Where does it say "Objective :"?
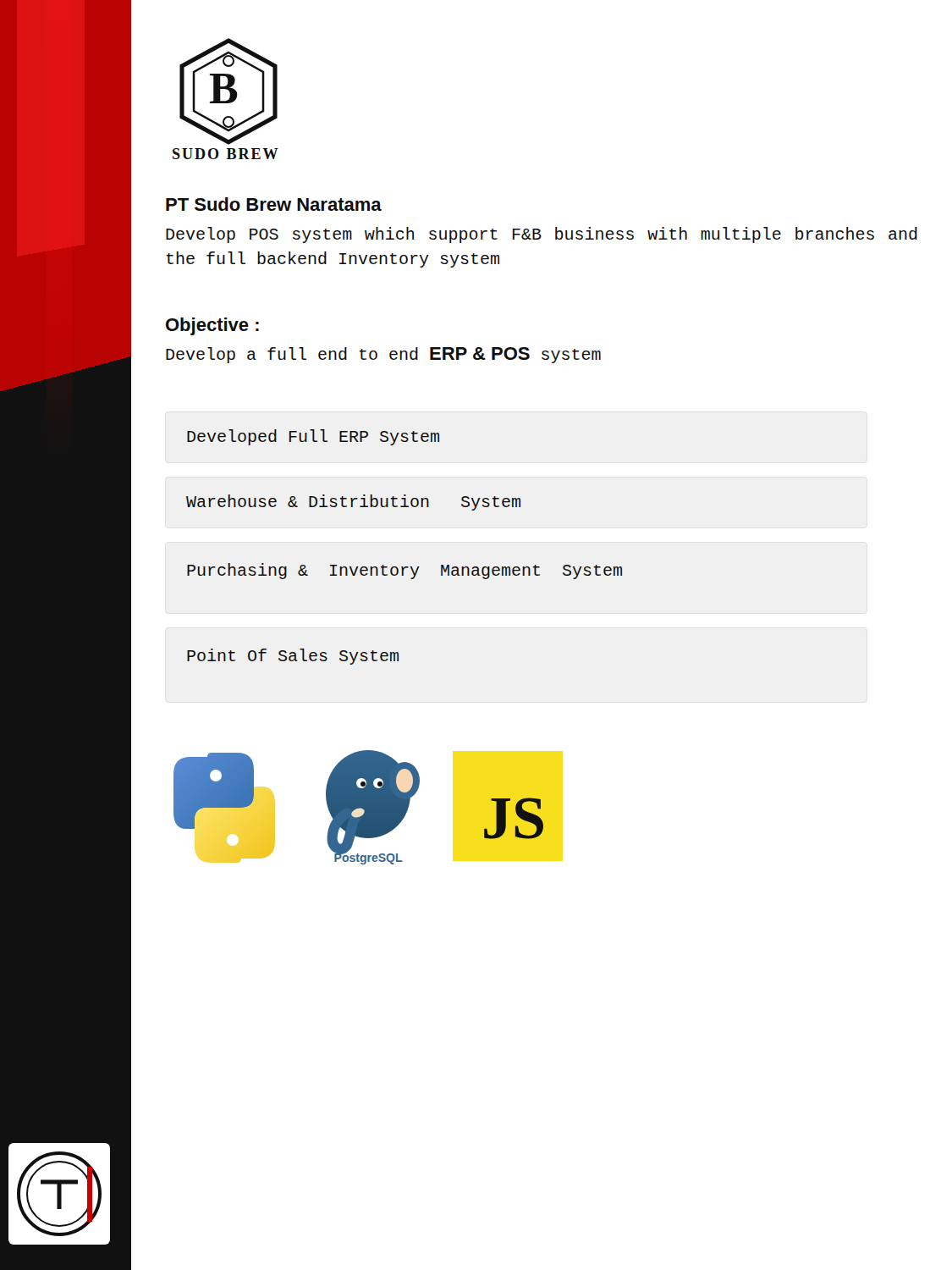This screenshot has width=952, height=1270. click(x=213, y=325)
